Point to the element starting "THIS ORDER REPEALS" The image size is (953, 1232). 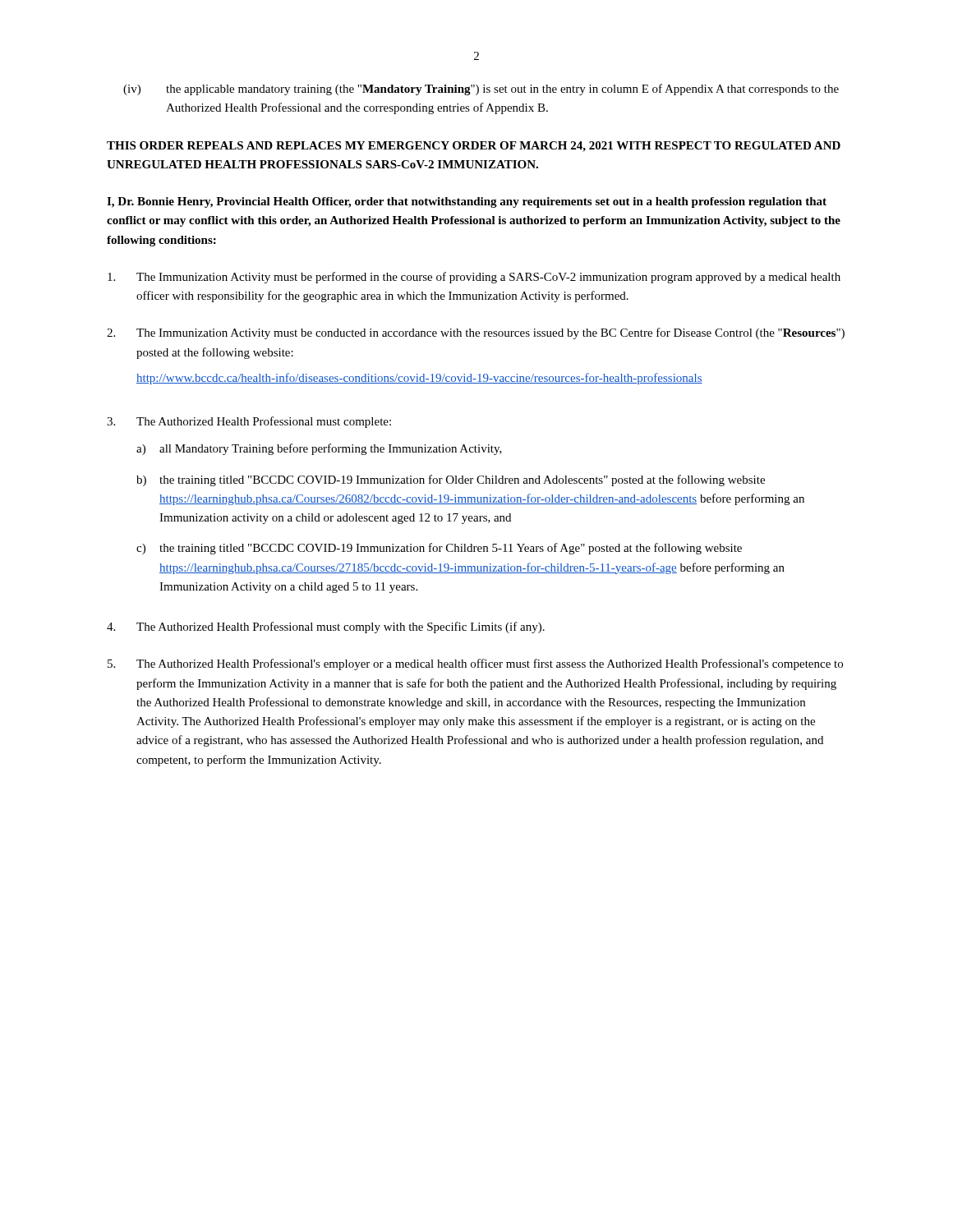pos(474,154)
